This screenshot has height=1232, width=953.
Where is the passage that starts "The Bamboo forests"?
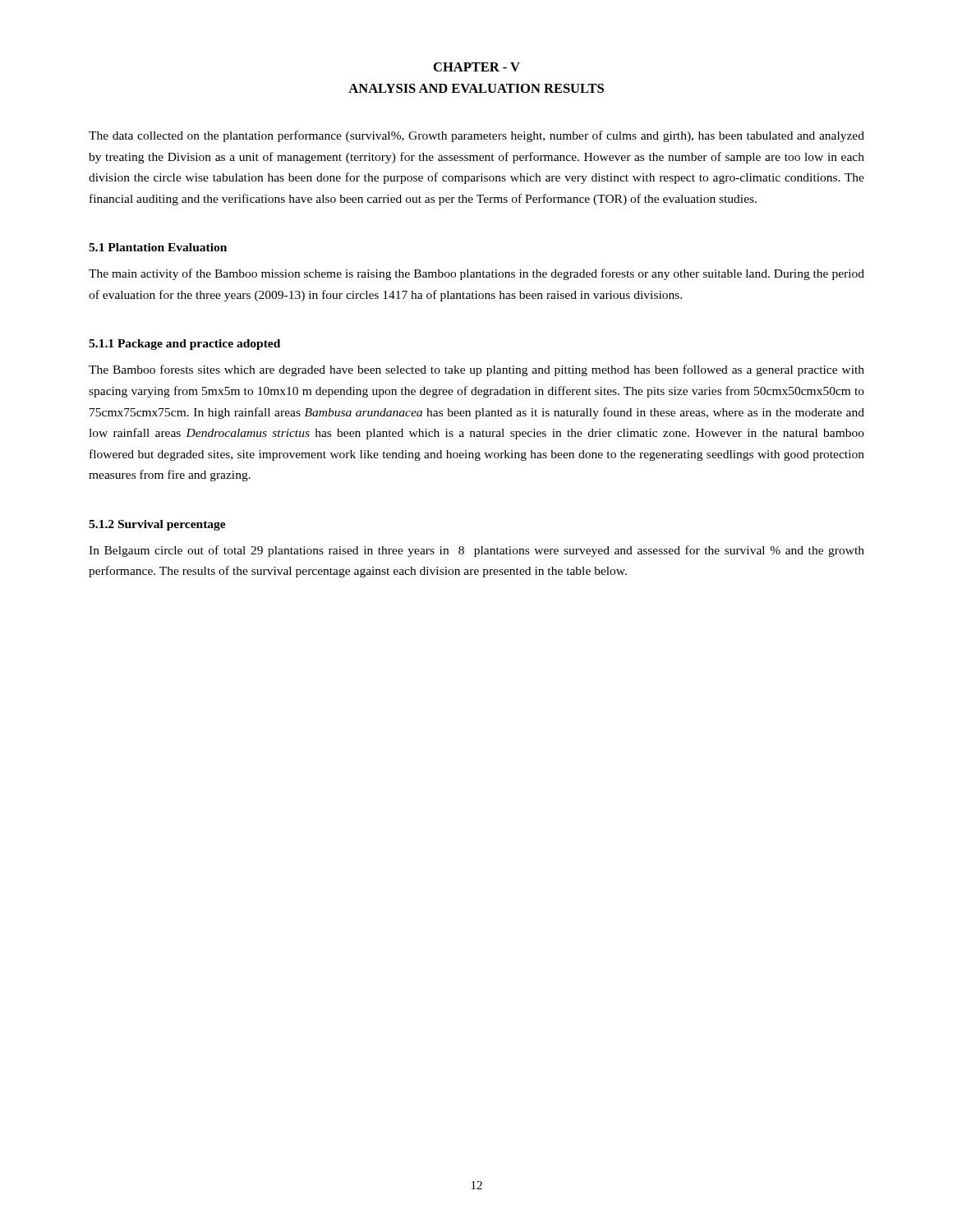[476, 422]
